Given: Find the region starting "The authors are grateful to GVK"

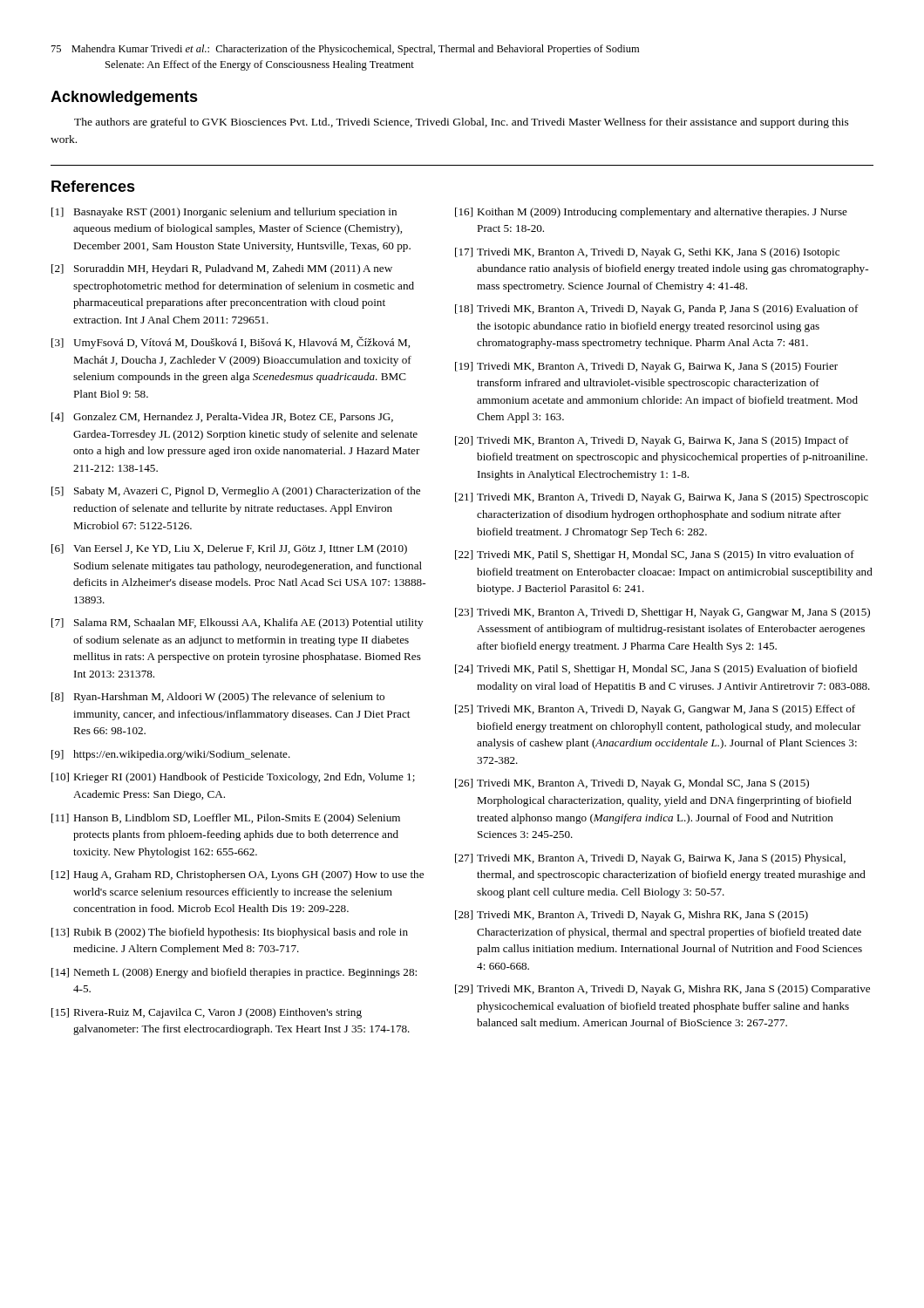Looking at the screenshot, I should click(450, 130).
